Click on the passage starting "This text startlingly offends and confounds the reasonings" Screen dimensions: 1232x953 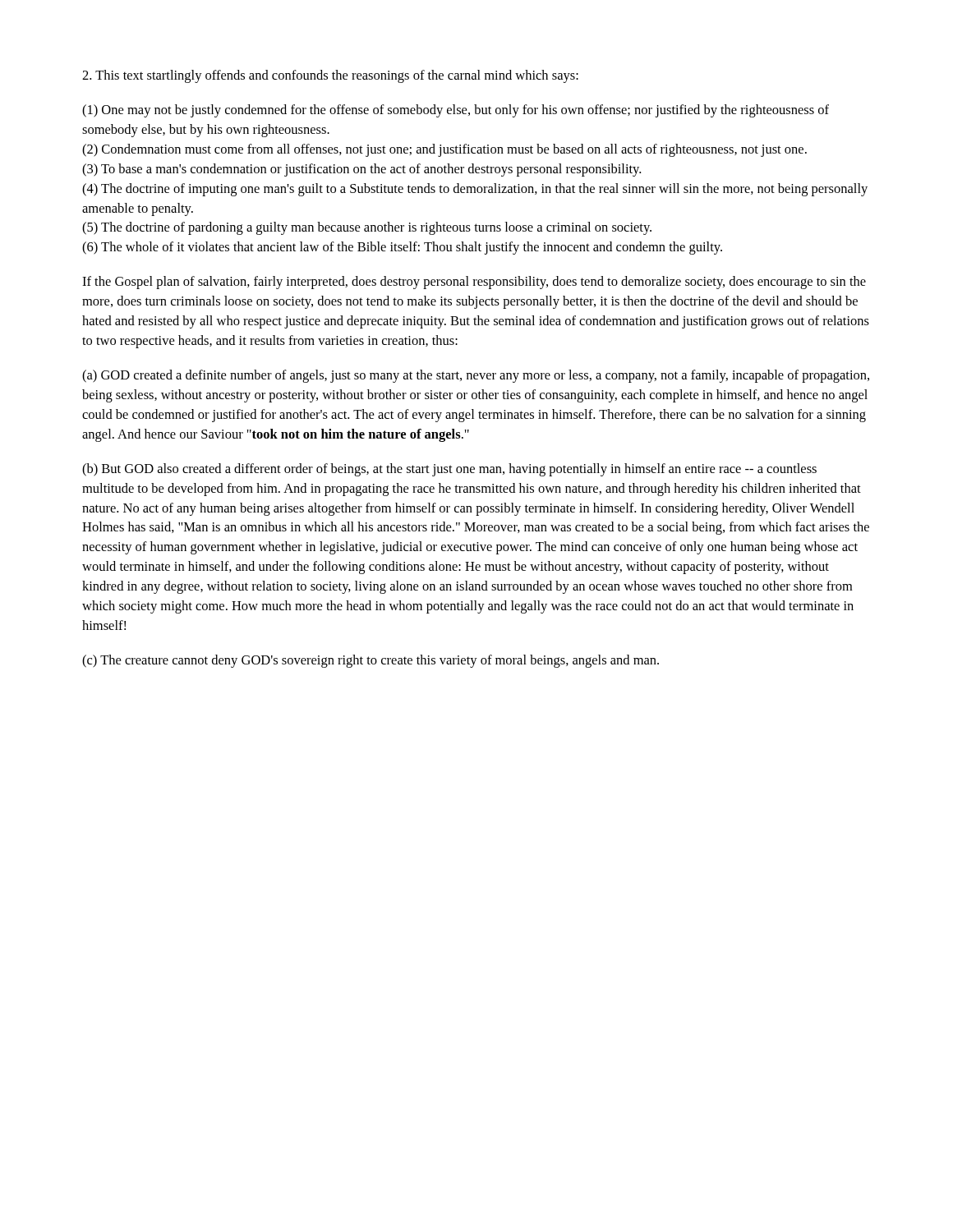[x=331, y=75]
